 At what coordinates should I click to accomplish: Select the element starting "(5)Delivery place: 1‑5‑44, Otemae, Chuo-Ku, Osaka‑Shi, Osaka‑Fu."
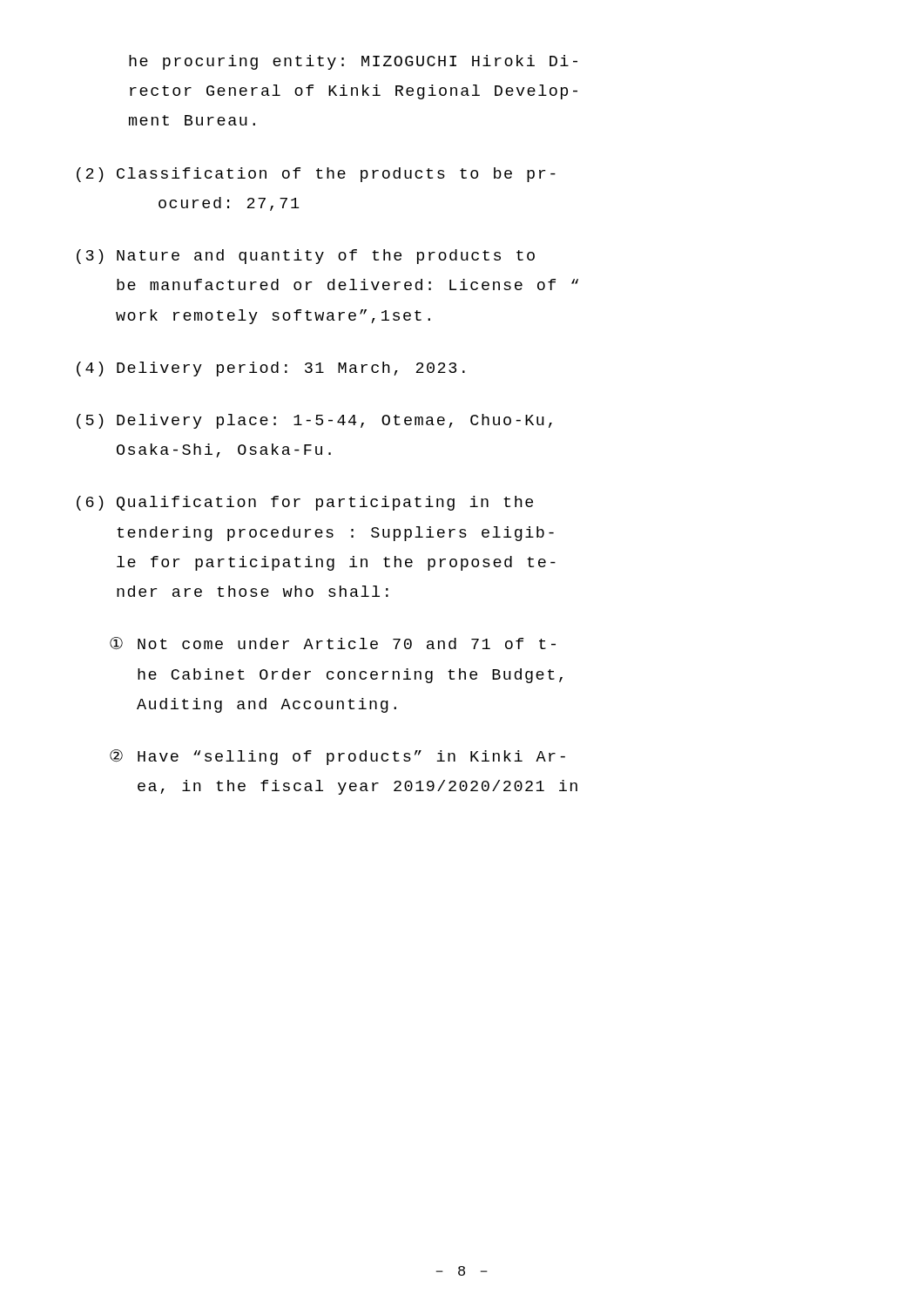314,421
